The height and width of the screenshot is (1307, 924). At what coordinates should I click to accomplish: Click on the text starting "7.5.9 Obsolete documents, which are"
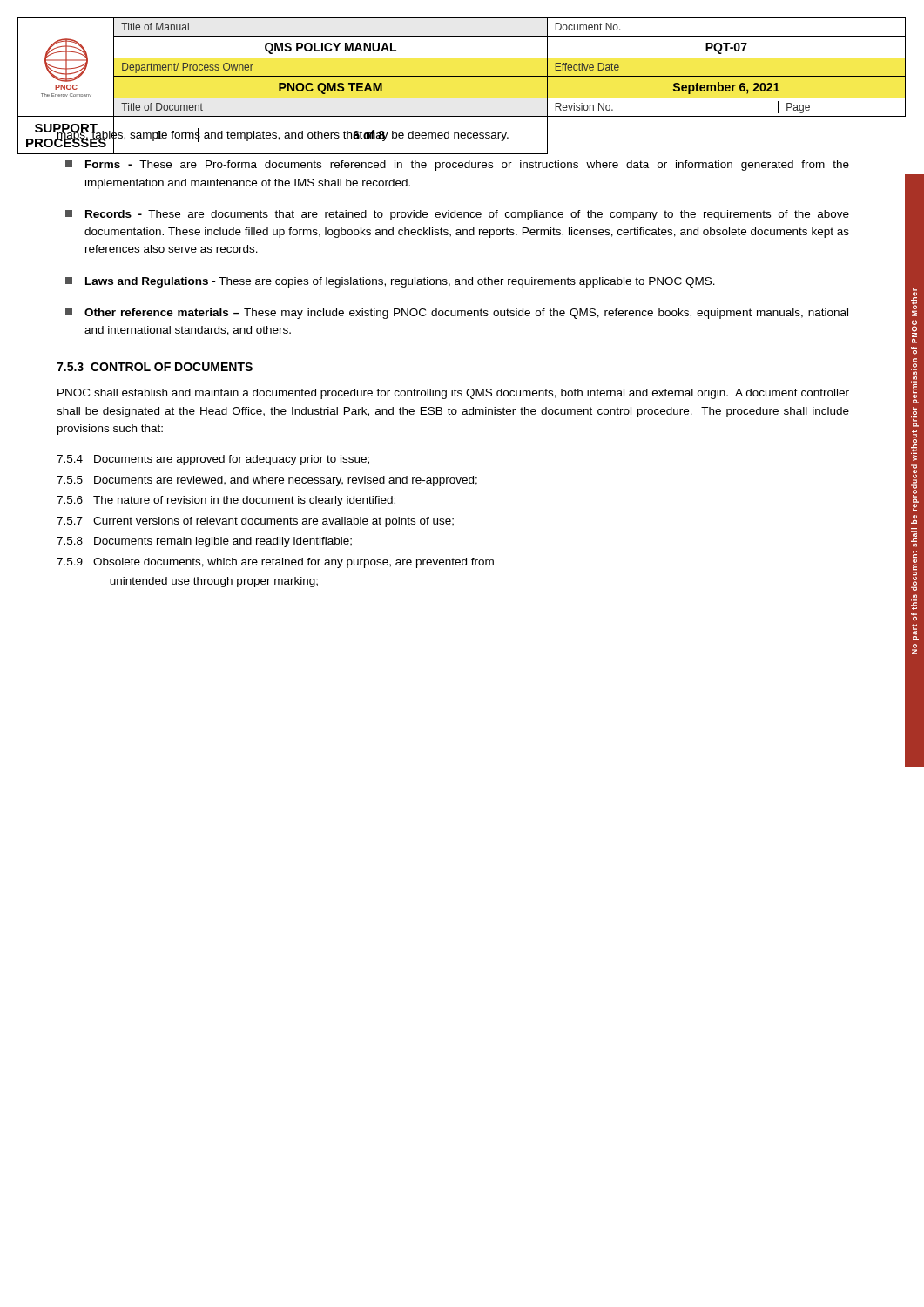click(453, 571)
